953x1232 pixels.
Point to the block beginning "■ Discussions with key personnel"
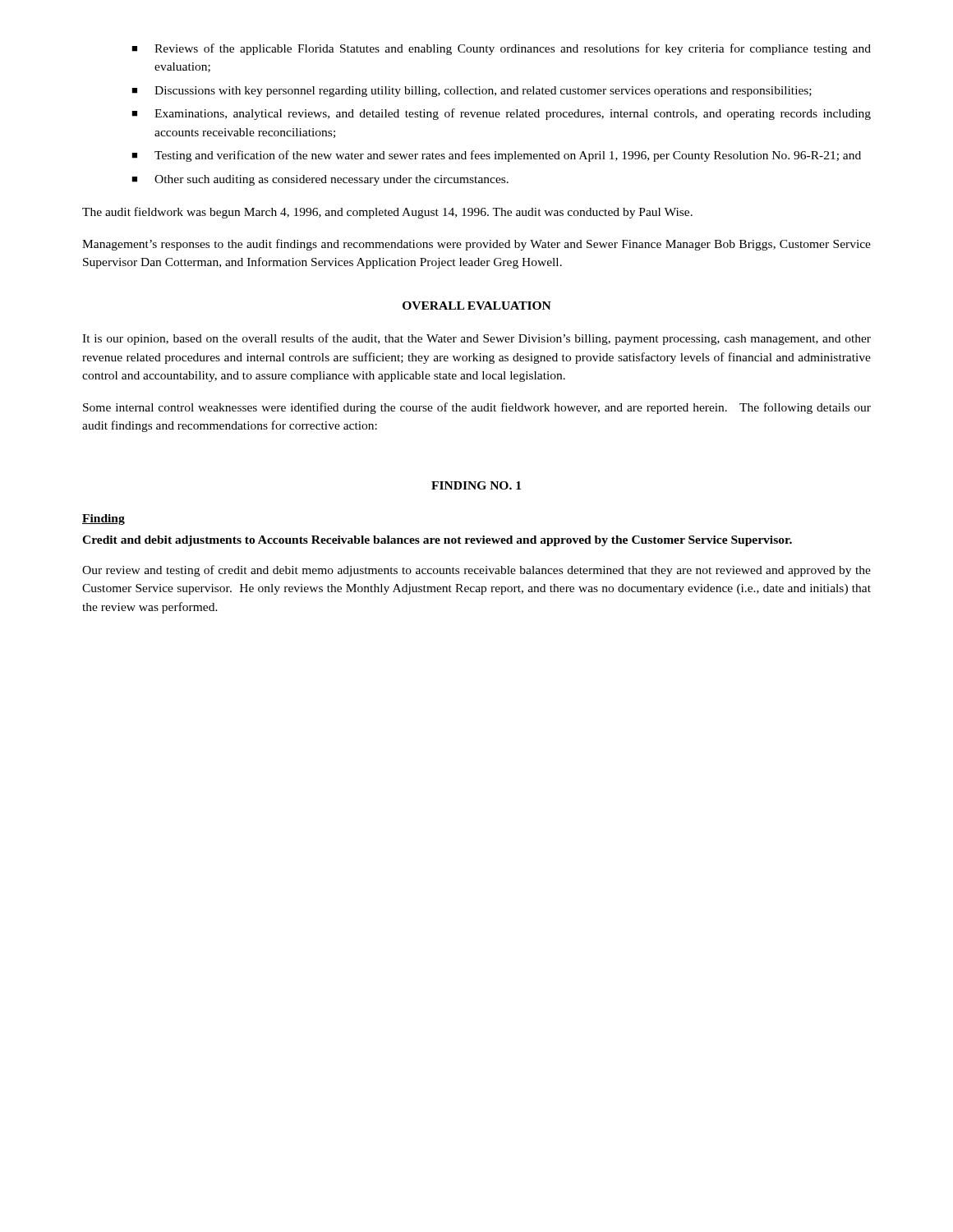point(501,90)
